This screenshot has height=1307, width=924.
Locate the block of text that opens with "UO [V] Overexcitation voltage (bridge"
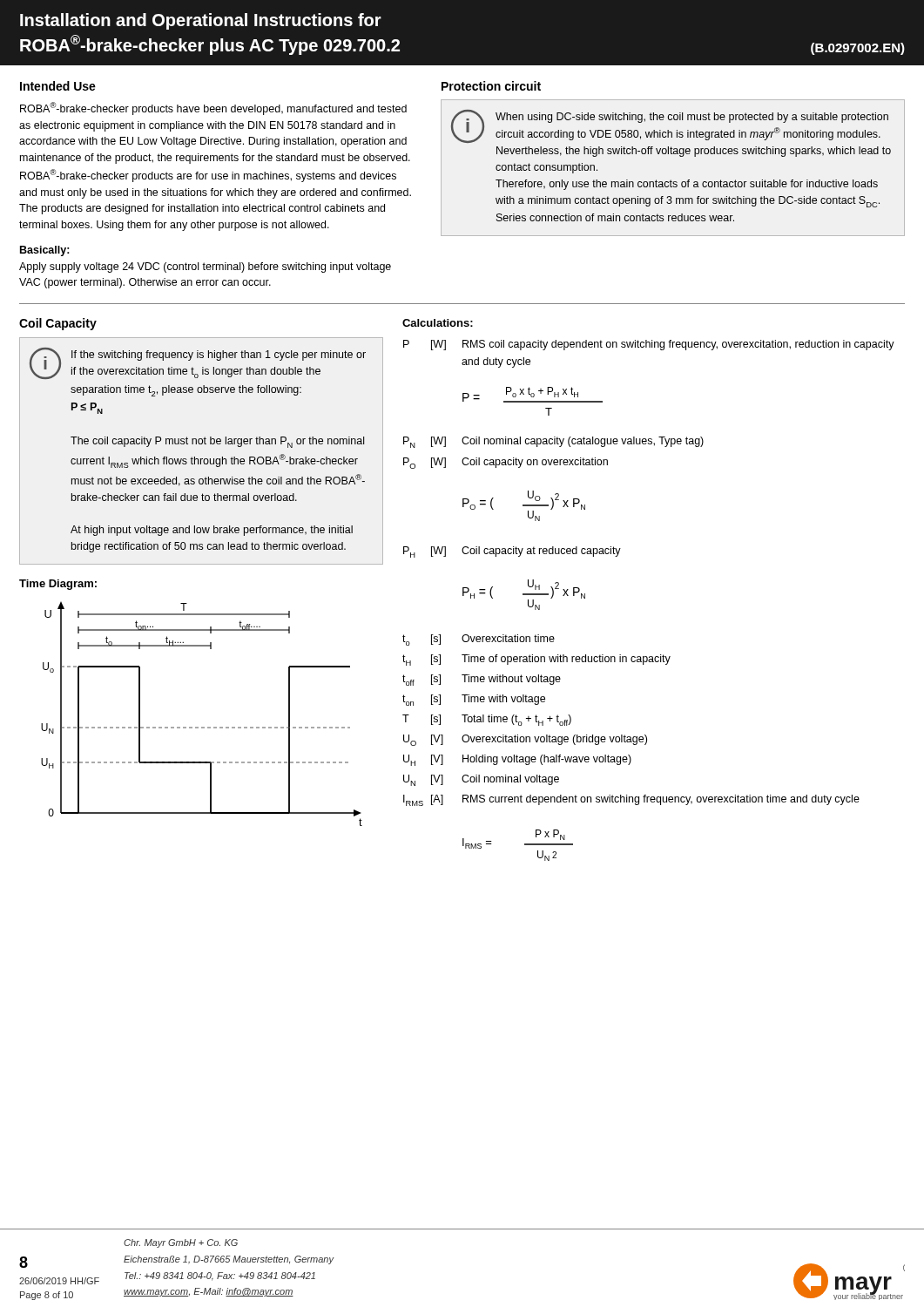(x=525, y=741)
